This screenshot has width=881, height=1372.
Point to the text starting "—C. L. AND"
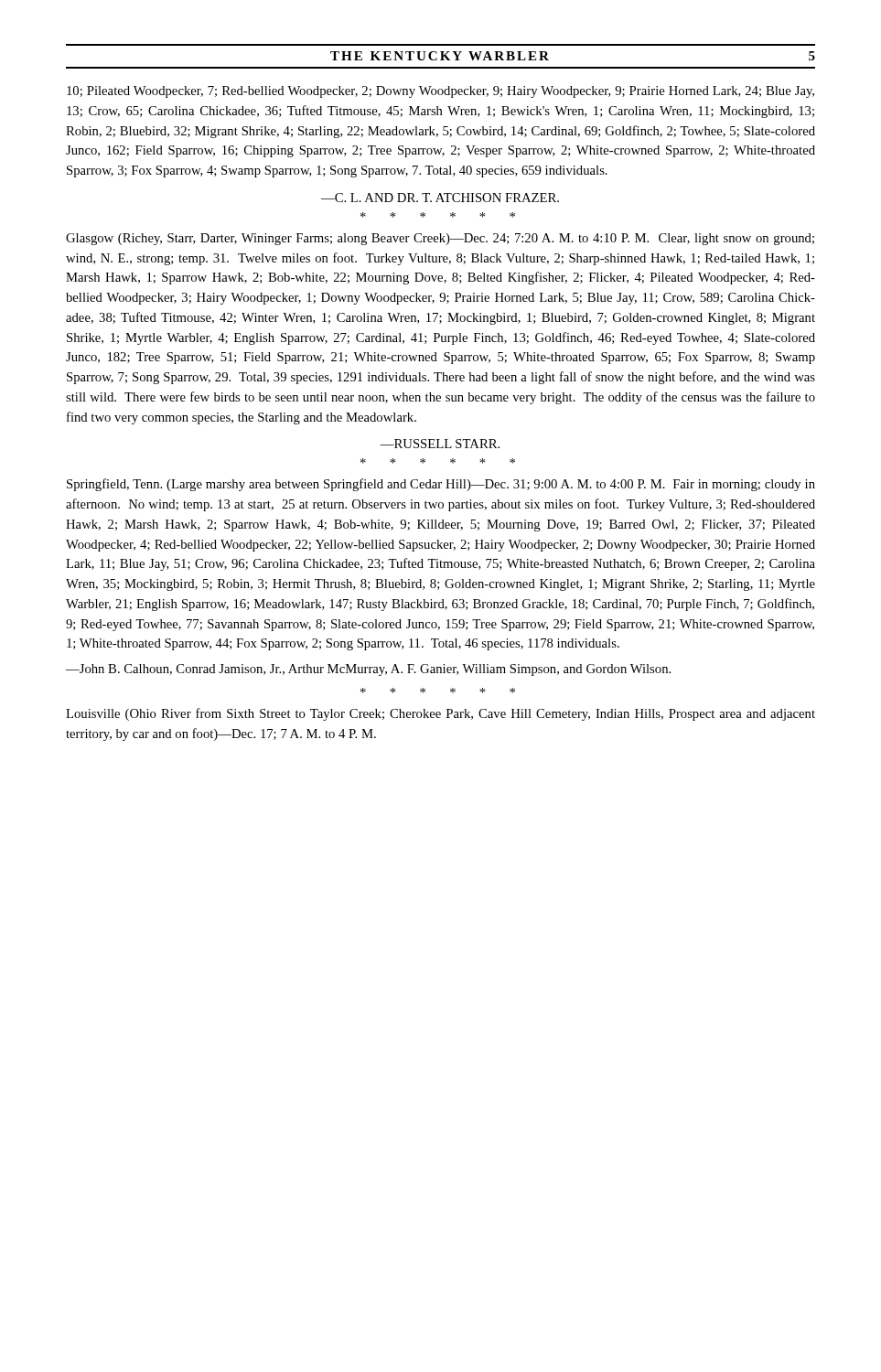click(440, 198)
